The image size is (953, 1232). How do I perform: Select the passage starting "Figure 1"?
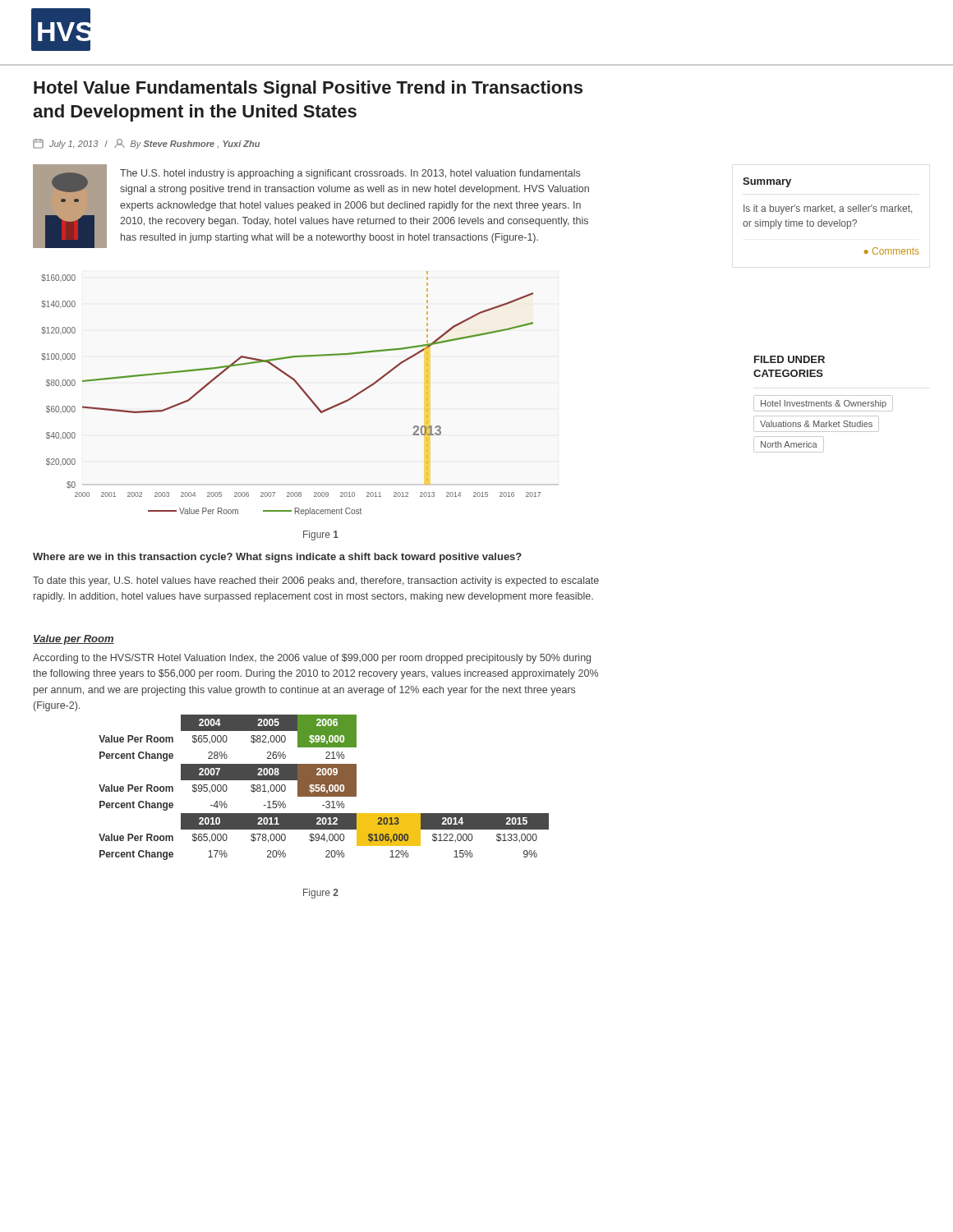point(320,535)
